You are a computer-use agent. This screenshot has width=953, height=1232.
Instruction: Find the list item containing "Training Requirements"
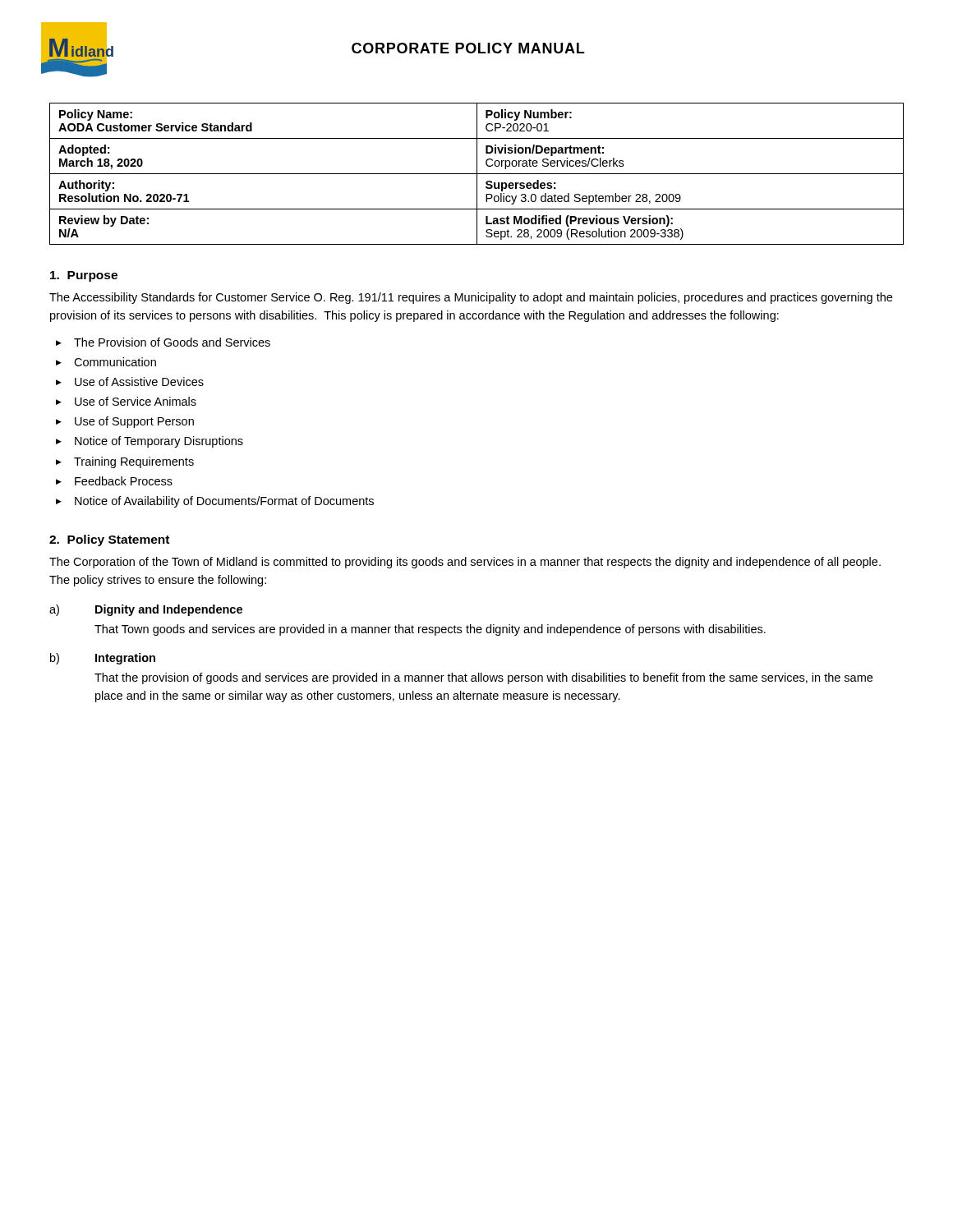click(134, 461)
